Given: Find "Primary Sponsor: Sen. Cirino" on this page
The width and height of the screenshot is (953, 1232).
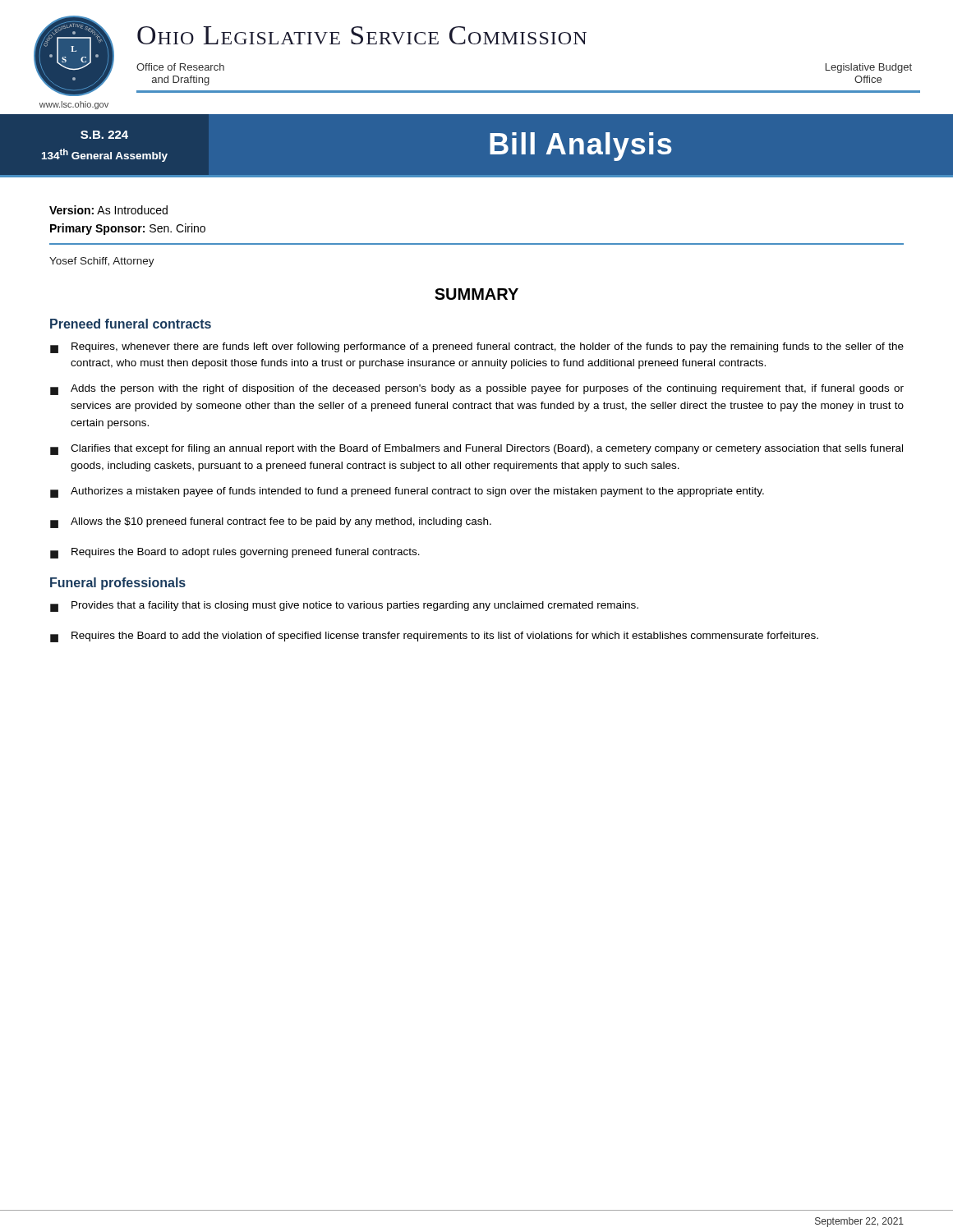Looking at the screenshot, I should coord(128,228).
